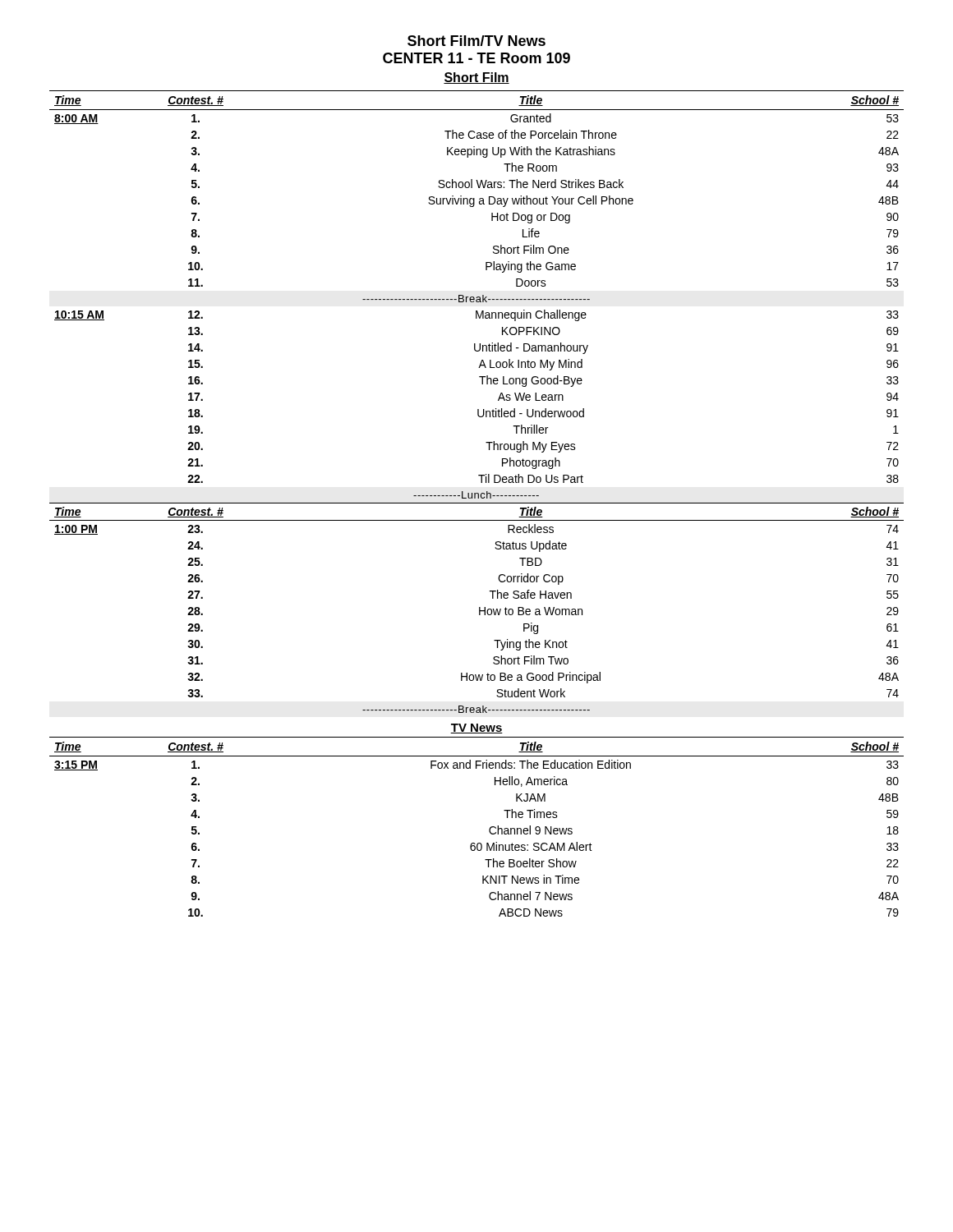Locate the passage starting "TV News"
953x1232 pixels.
click(x=476, y=727)
